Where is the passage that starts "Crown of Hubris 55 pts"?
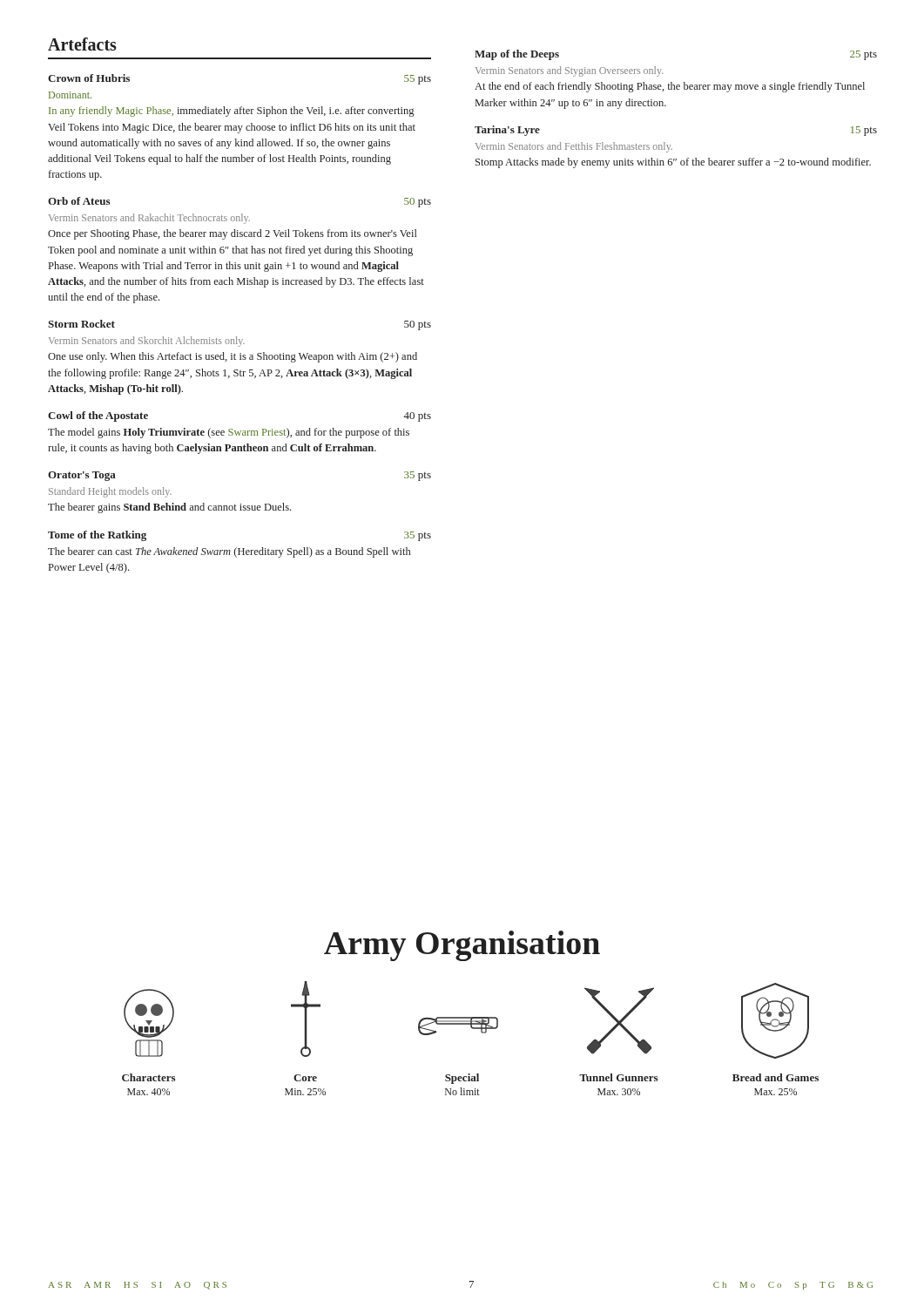Viewport: 924px width, 1307px height. (239, 127)
